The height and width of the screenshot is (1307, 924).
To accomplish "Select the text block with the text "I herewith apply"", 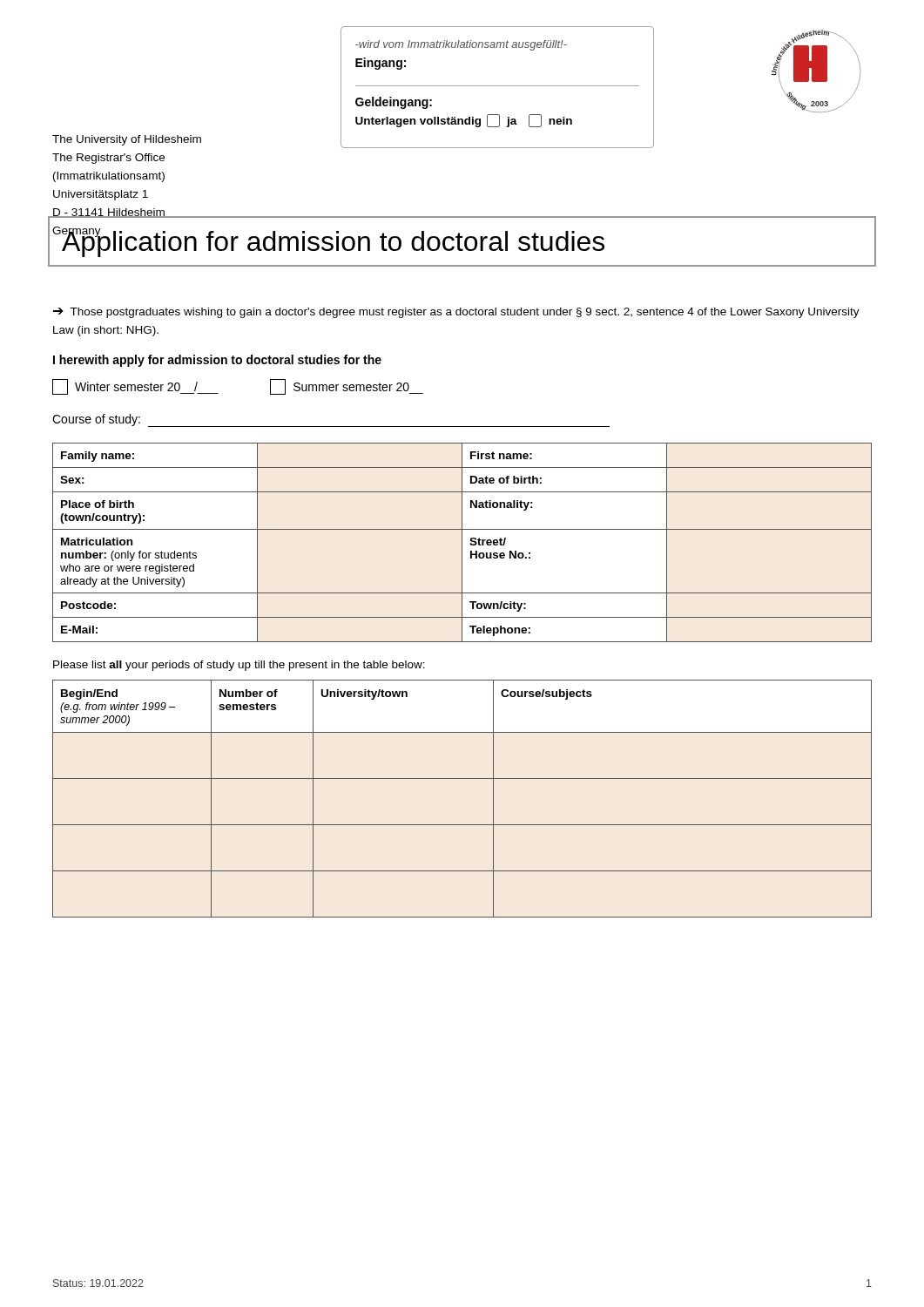I will tap(217, 360).
